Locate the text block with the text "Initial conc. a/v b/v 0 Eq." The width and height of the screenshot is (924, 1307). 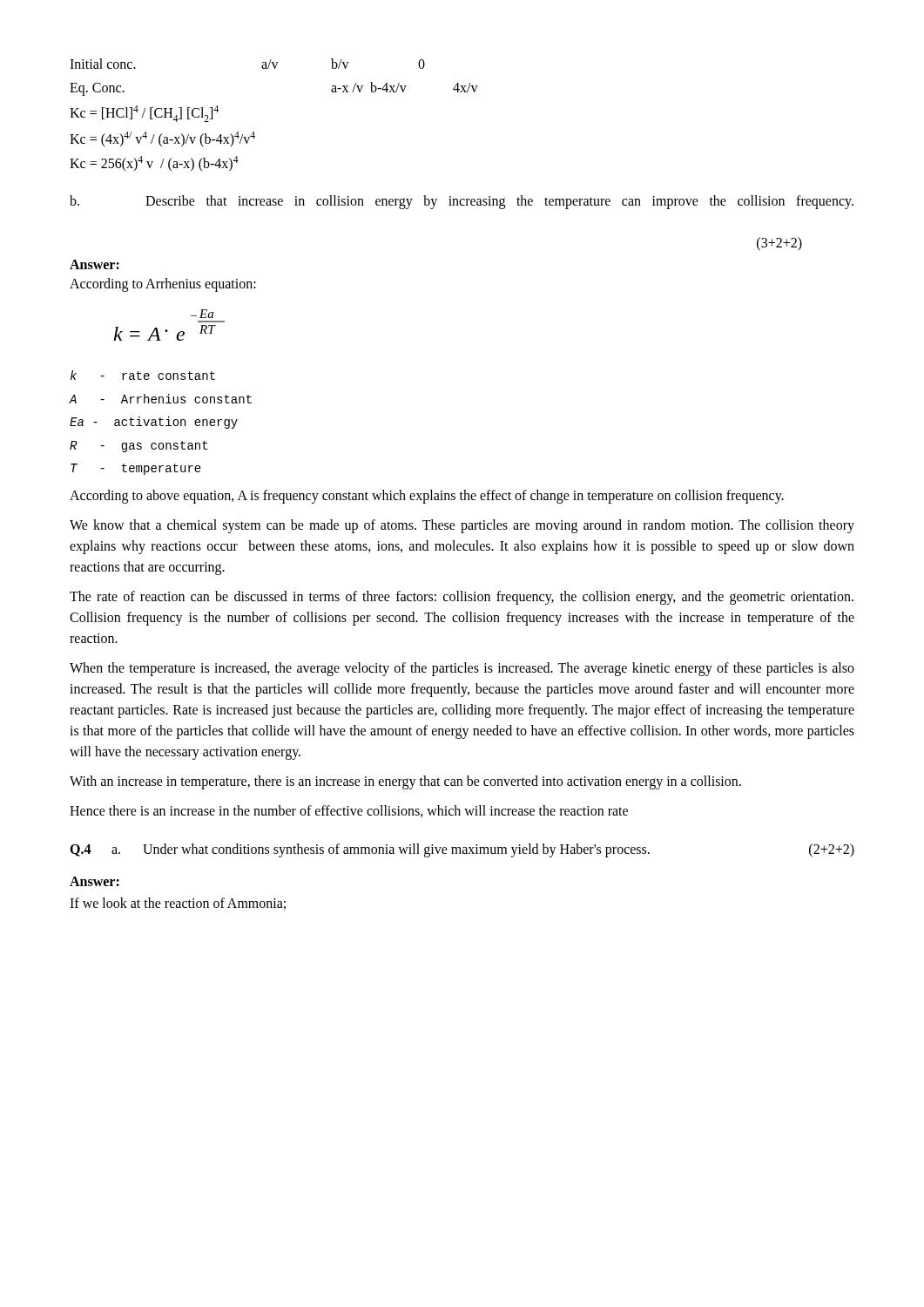coord(109,62)
